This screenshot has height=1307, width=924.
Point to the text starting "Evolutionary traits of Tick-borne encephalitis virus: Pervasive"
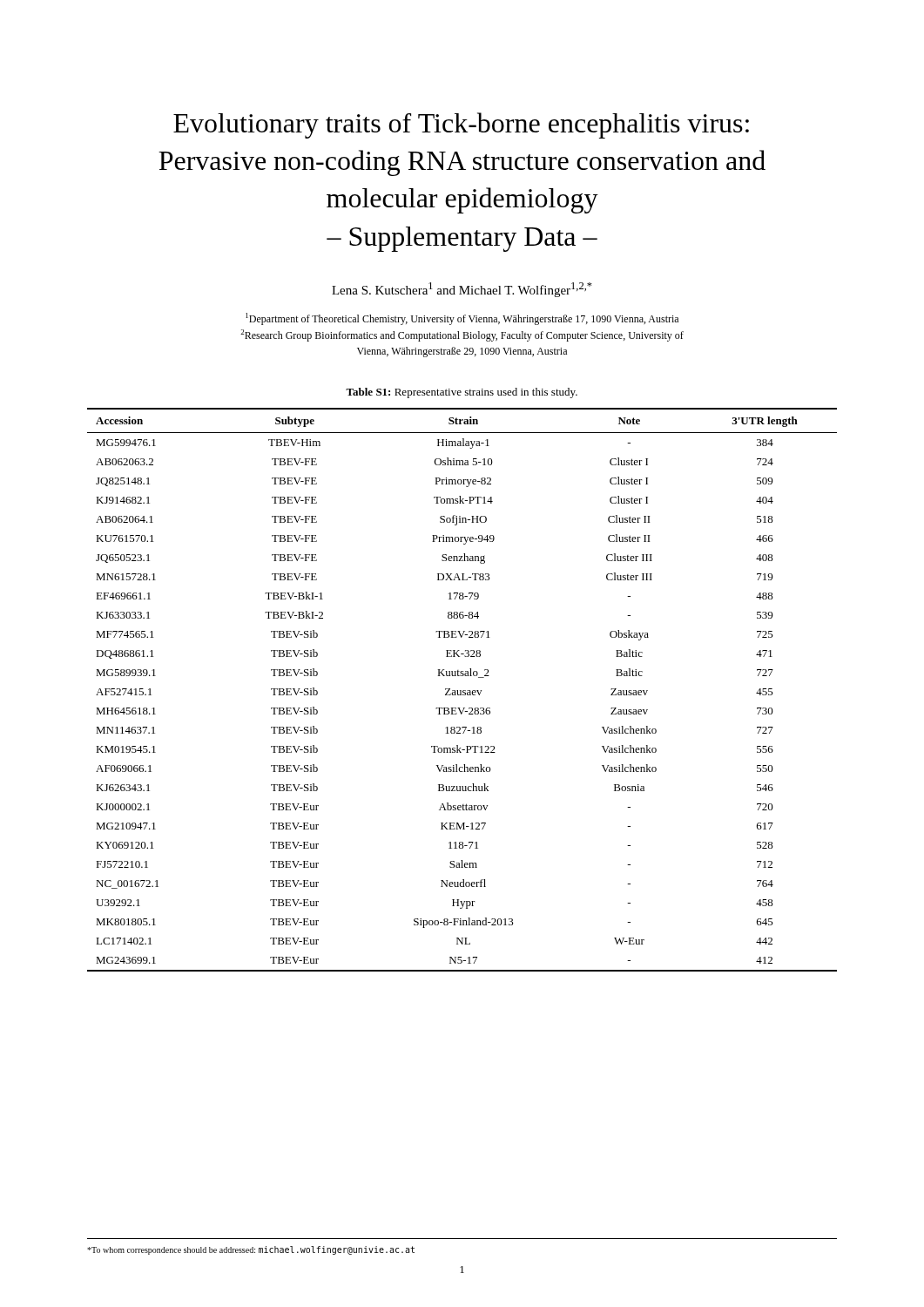(462, 180)
